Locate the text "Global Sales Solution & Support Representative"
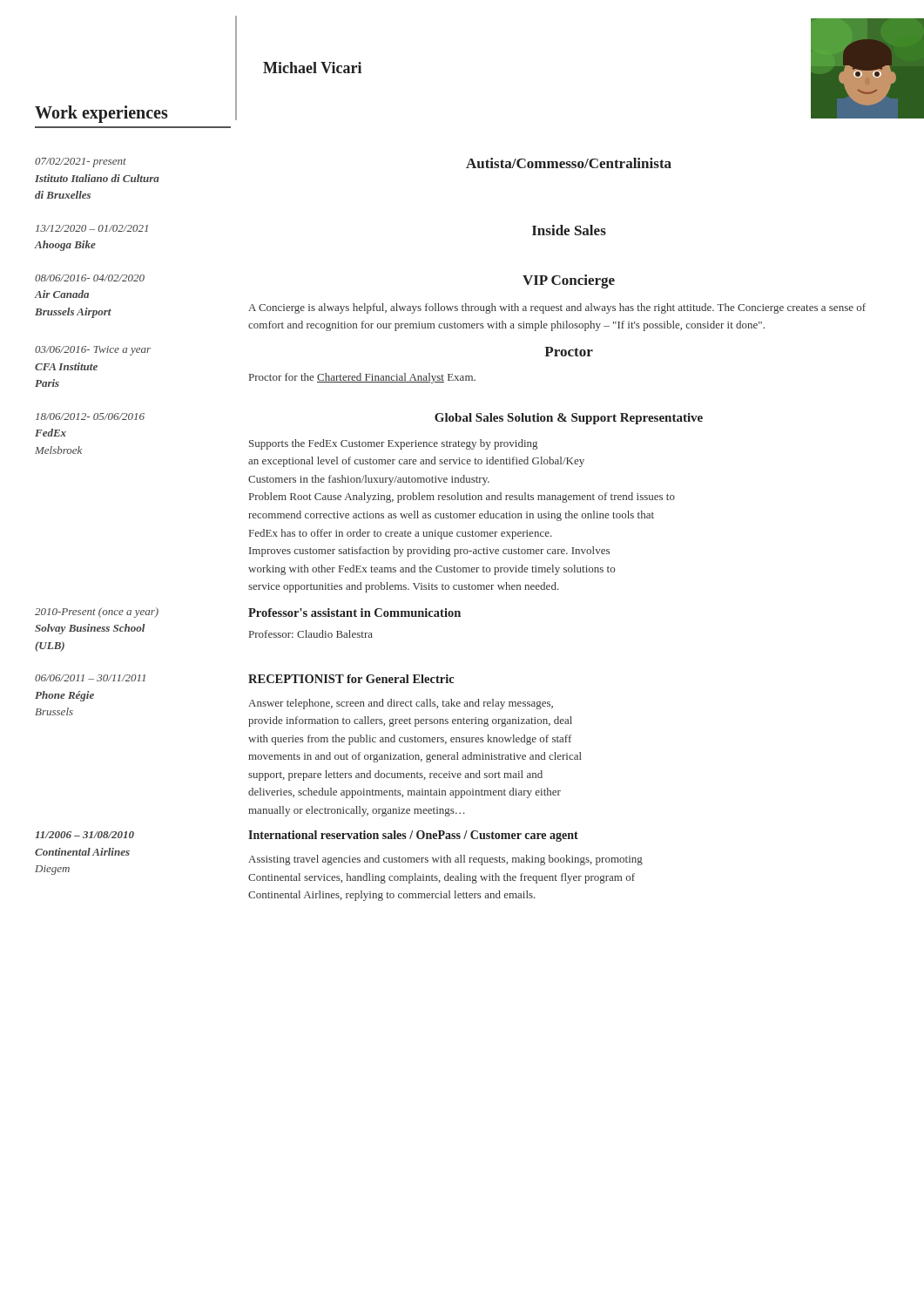The height and width of the screenshot is (1307, 924). [569, 417]
